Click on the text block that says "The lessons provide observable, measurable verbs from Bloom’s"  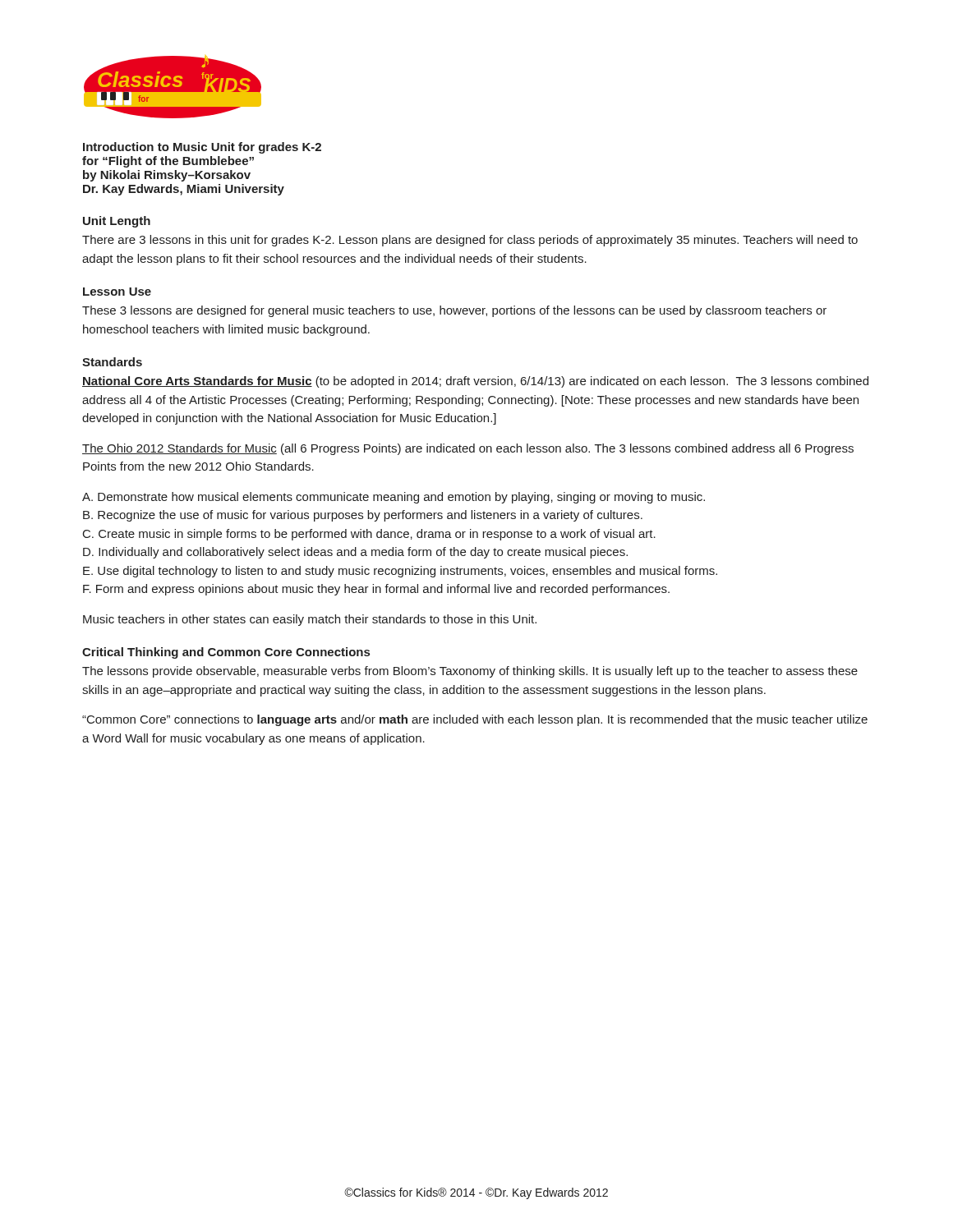pos(470,680)
